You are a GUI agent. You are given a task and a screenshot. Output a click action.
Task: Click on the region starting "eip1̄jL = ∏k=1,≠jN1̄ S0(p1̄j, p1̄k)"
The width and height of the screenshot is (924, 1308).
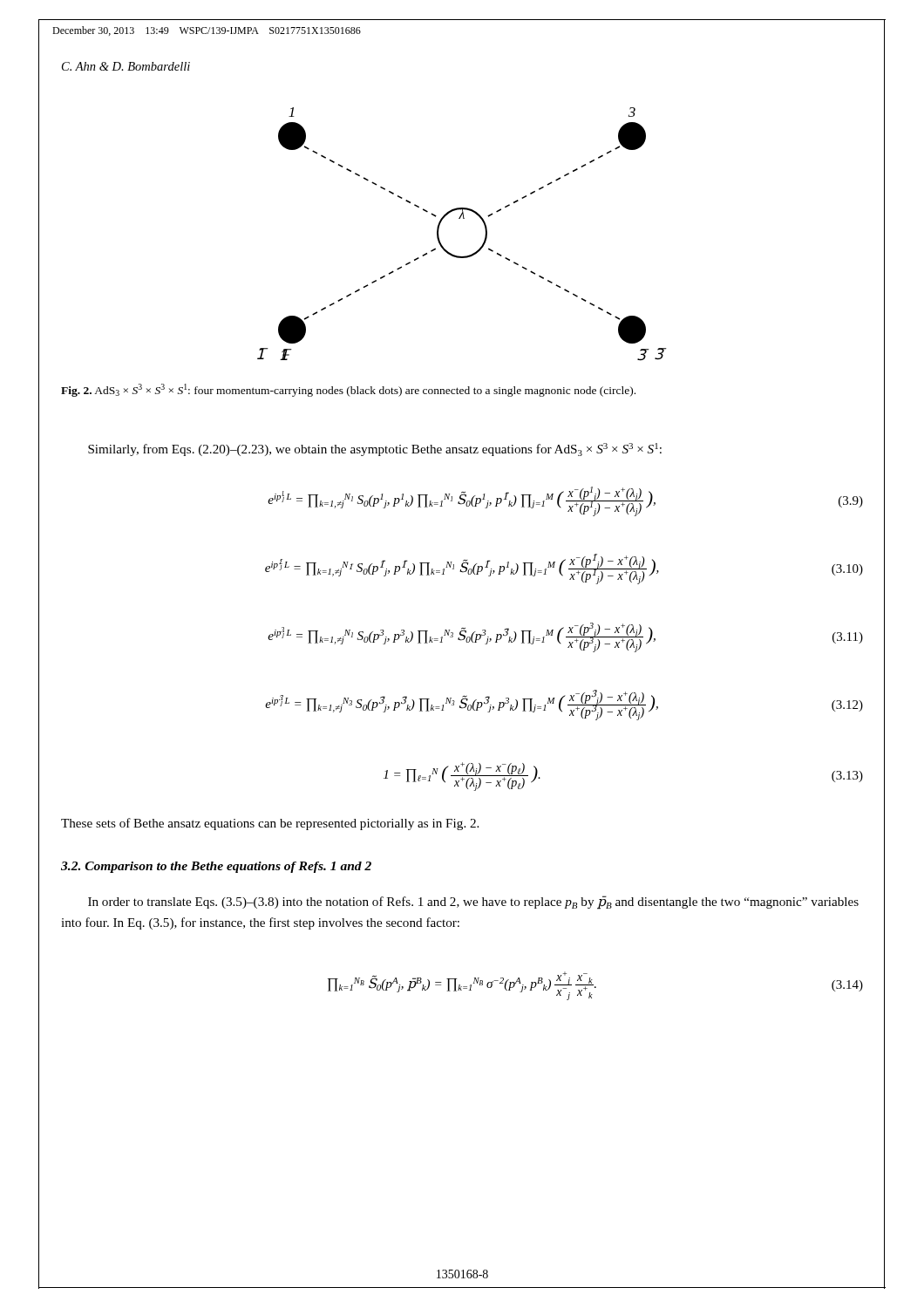[x=462, y=569]
